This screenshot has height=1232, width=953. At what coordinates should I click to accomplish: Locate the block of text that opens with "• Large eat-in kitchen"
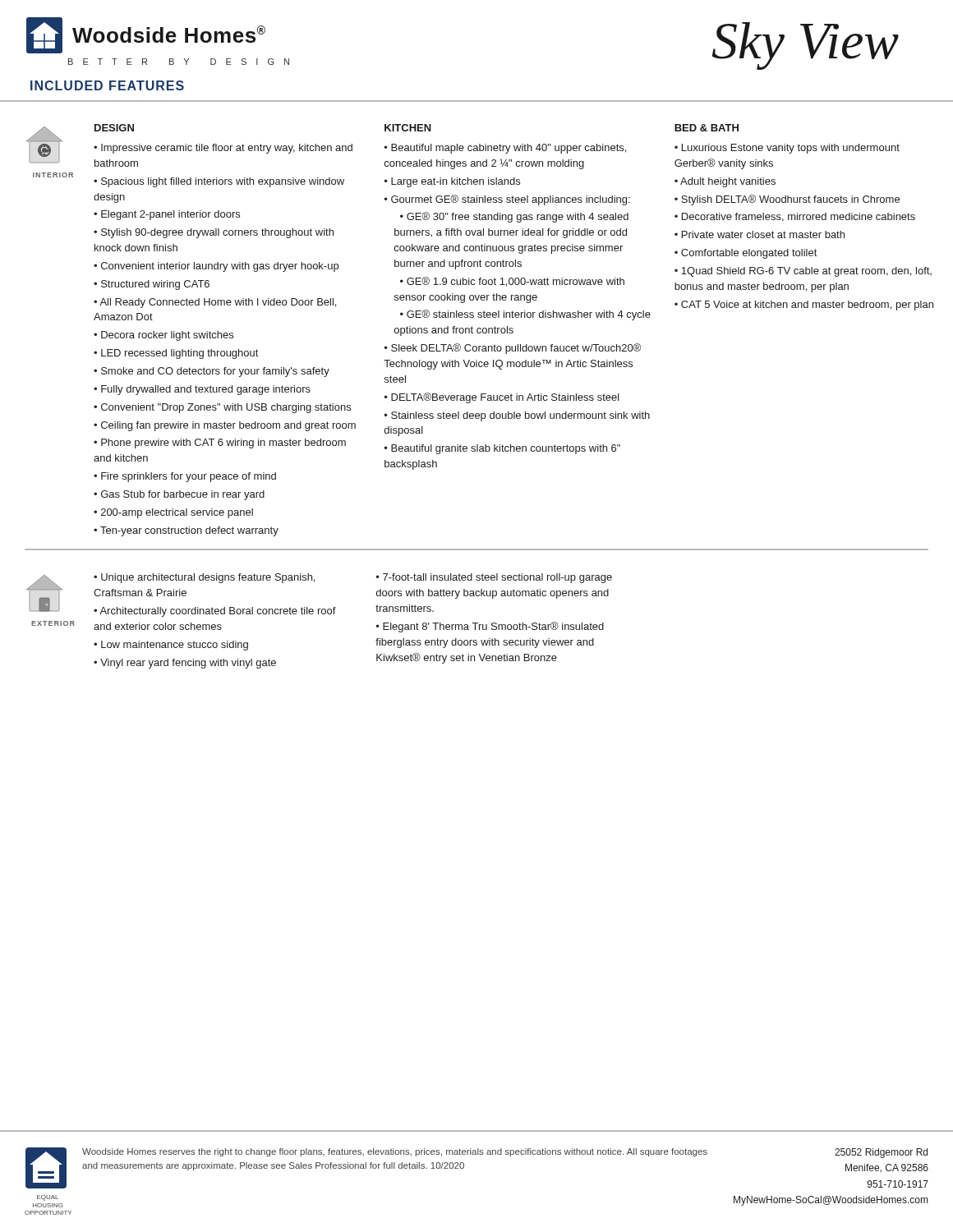[452, 181]
